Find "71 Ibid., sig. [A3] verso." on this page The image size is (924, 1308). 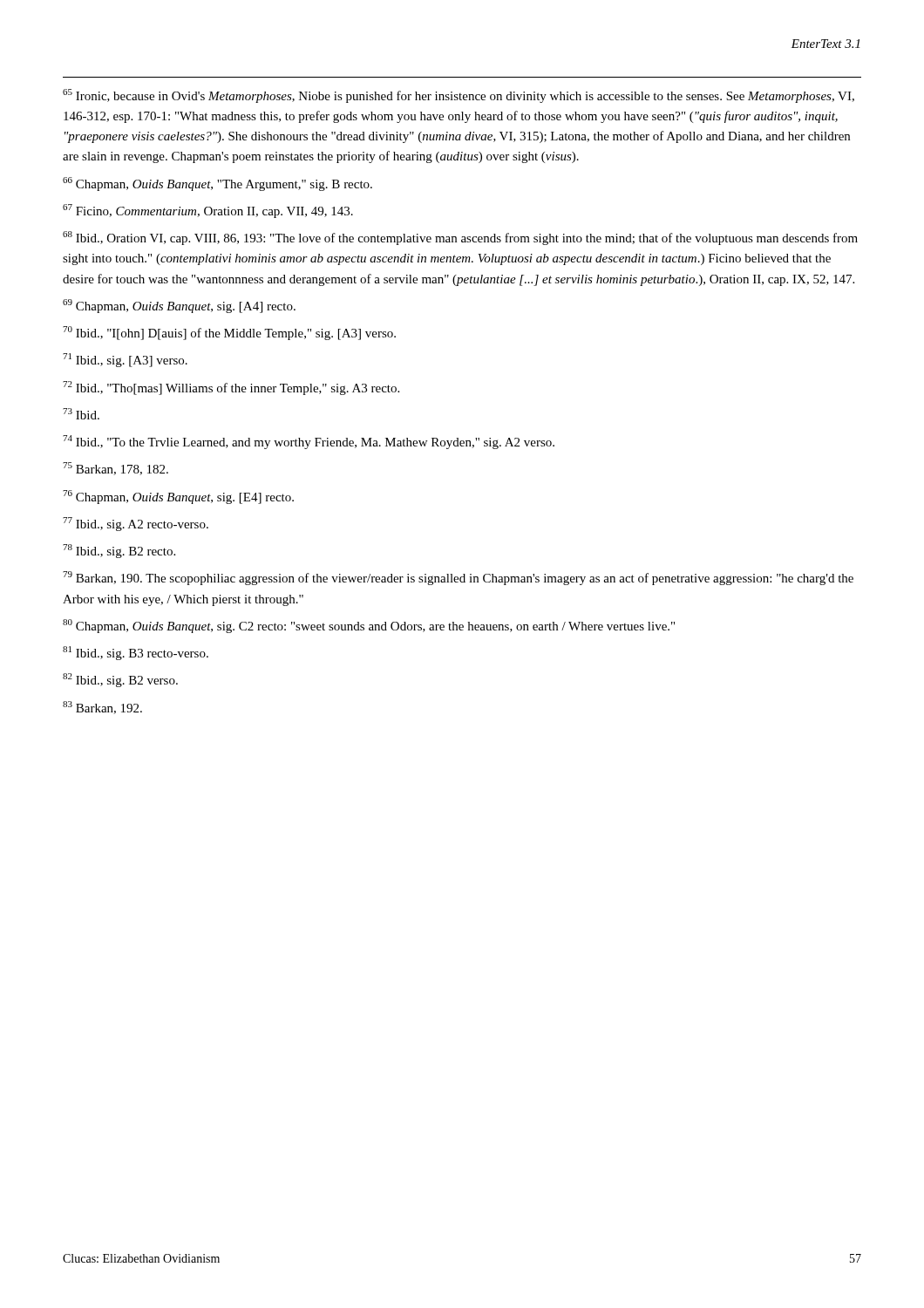125,359
